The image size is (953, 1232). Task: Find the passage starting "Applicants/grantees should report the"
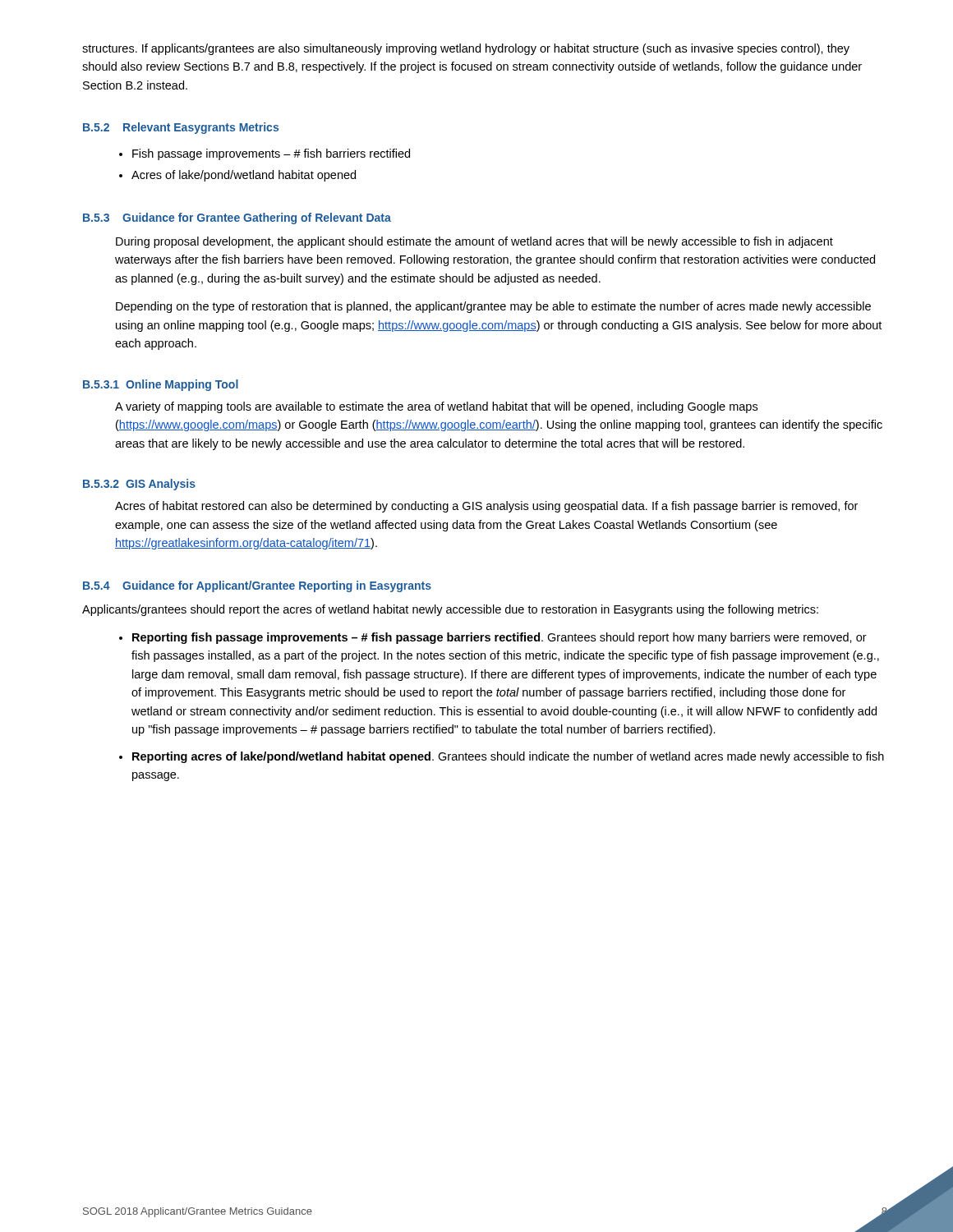point(451,609)
